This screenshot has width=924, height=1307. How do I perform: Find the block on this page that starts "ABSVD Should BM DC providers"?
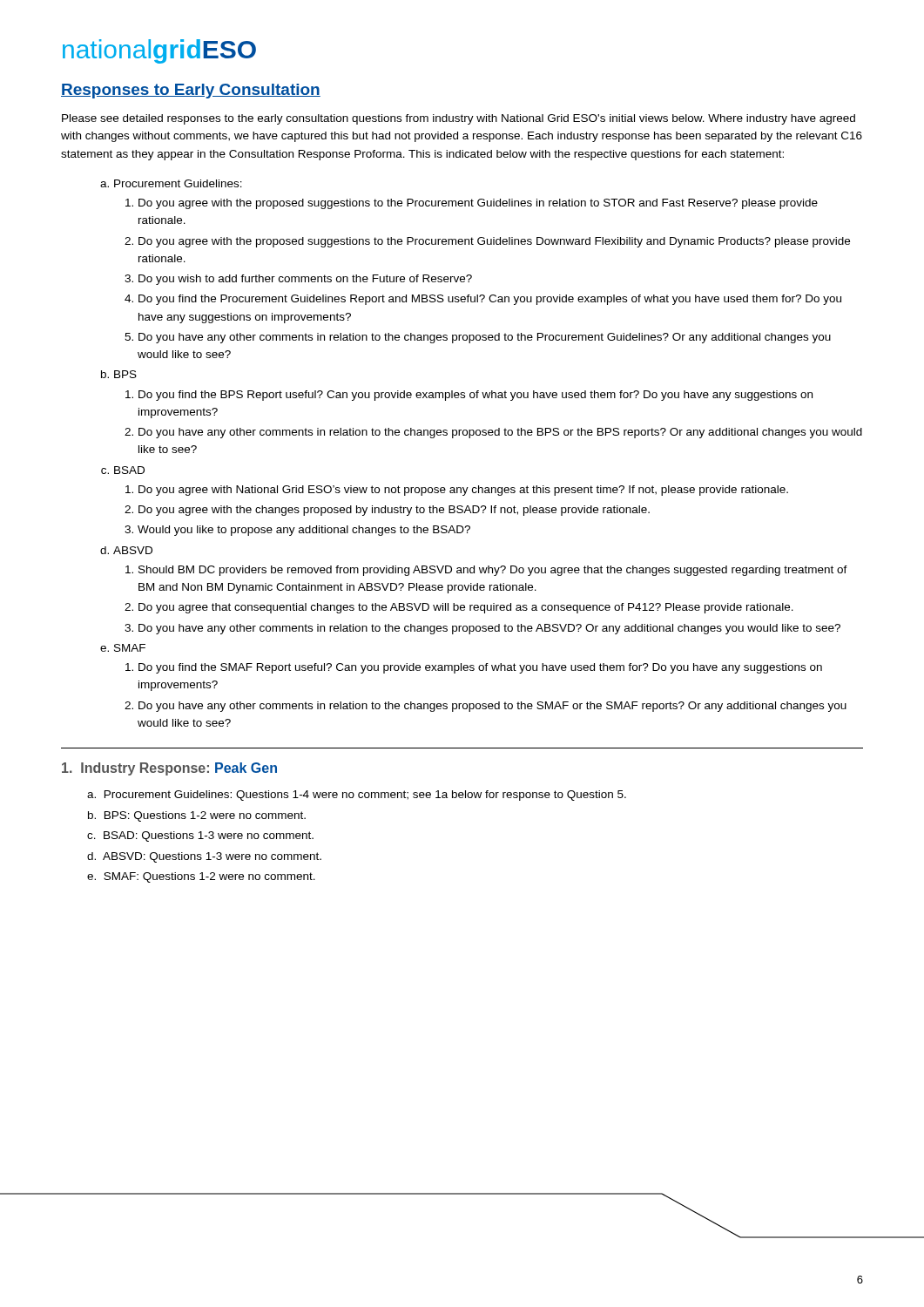point(488,590)
